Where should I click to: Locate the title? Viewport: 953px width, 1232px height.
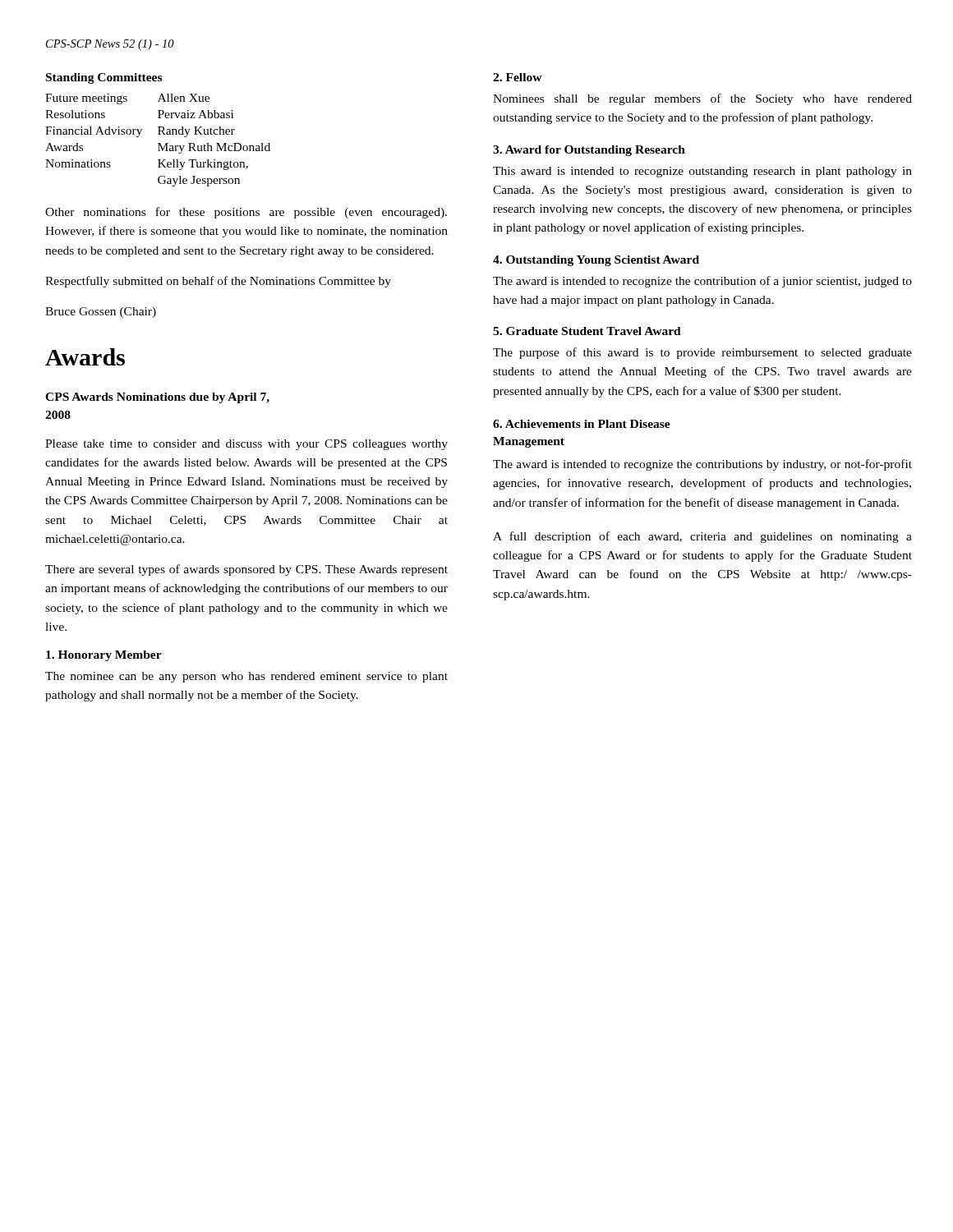click(85, 357)
